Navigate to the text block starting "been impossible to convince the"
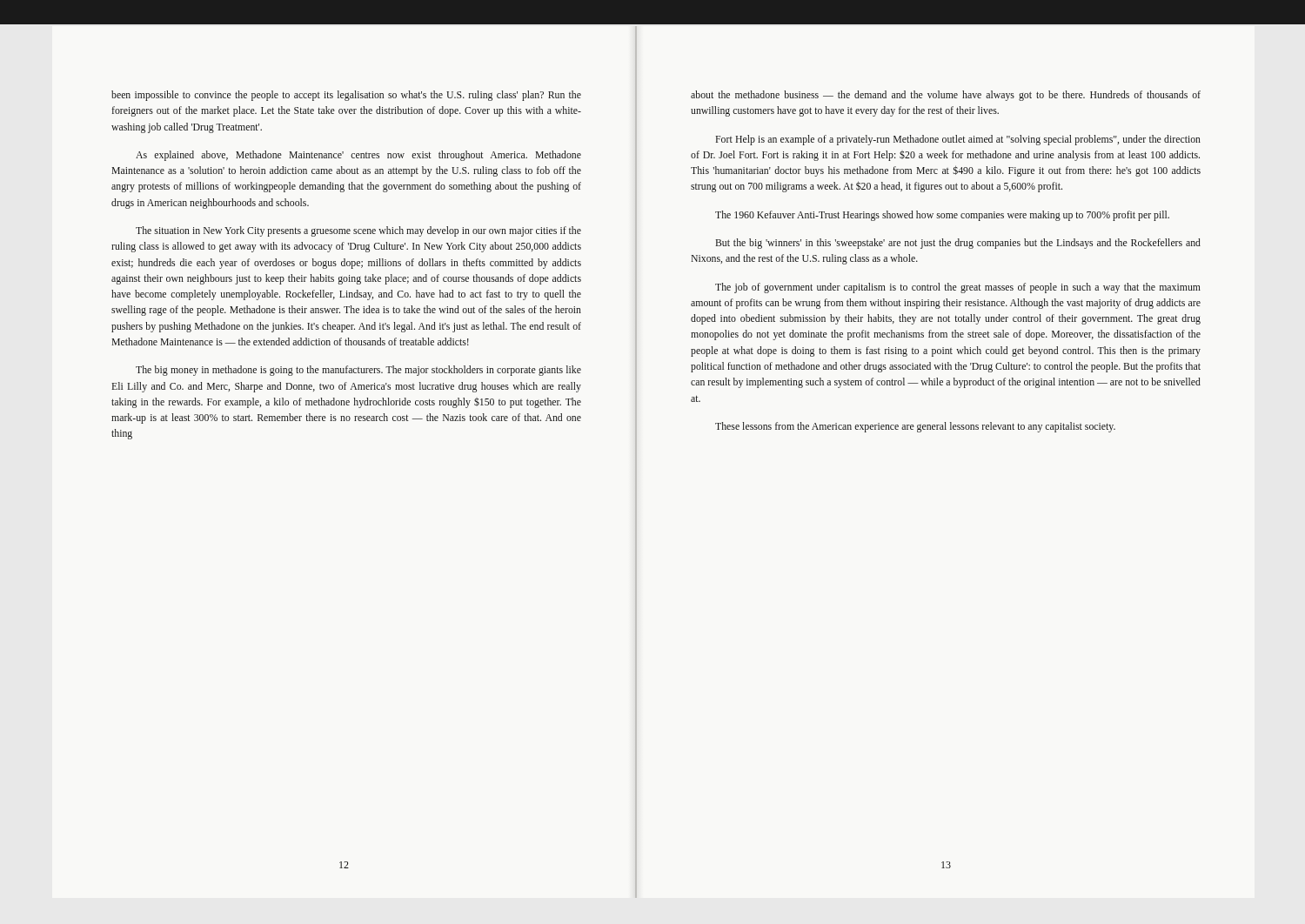1305x924 pixels. coord(346,111)
